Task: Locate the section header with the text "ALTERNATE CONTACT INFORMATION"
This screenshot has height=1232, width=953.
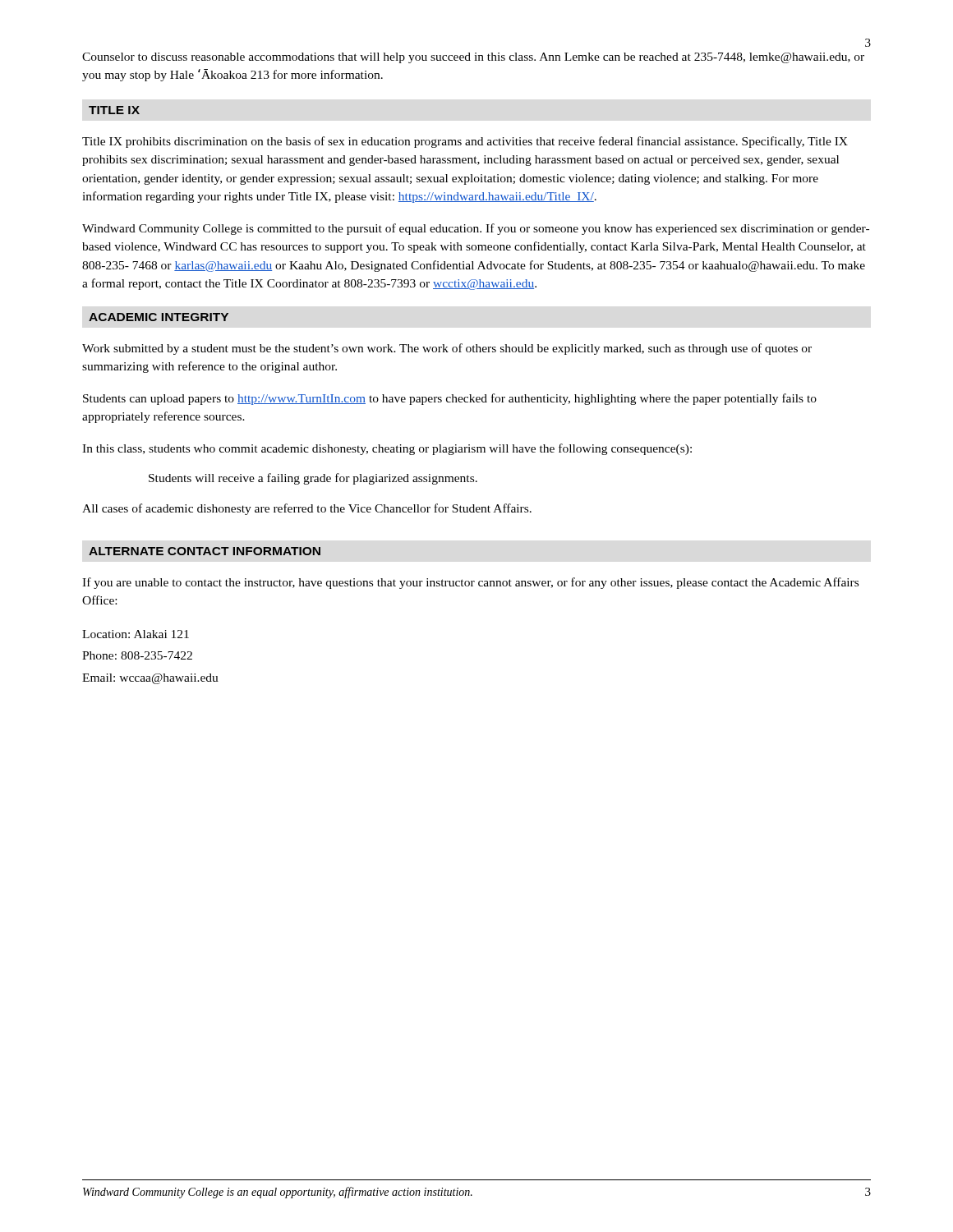Action: (205, 551)
